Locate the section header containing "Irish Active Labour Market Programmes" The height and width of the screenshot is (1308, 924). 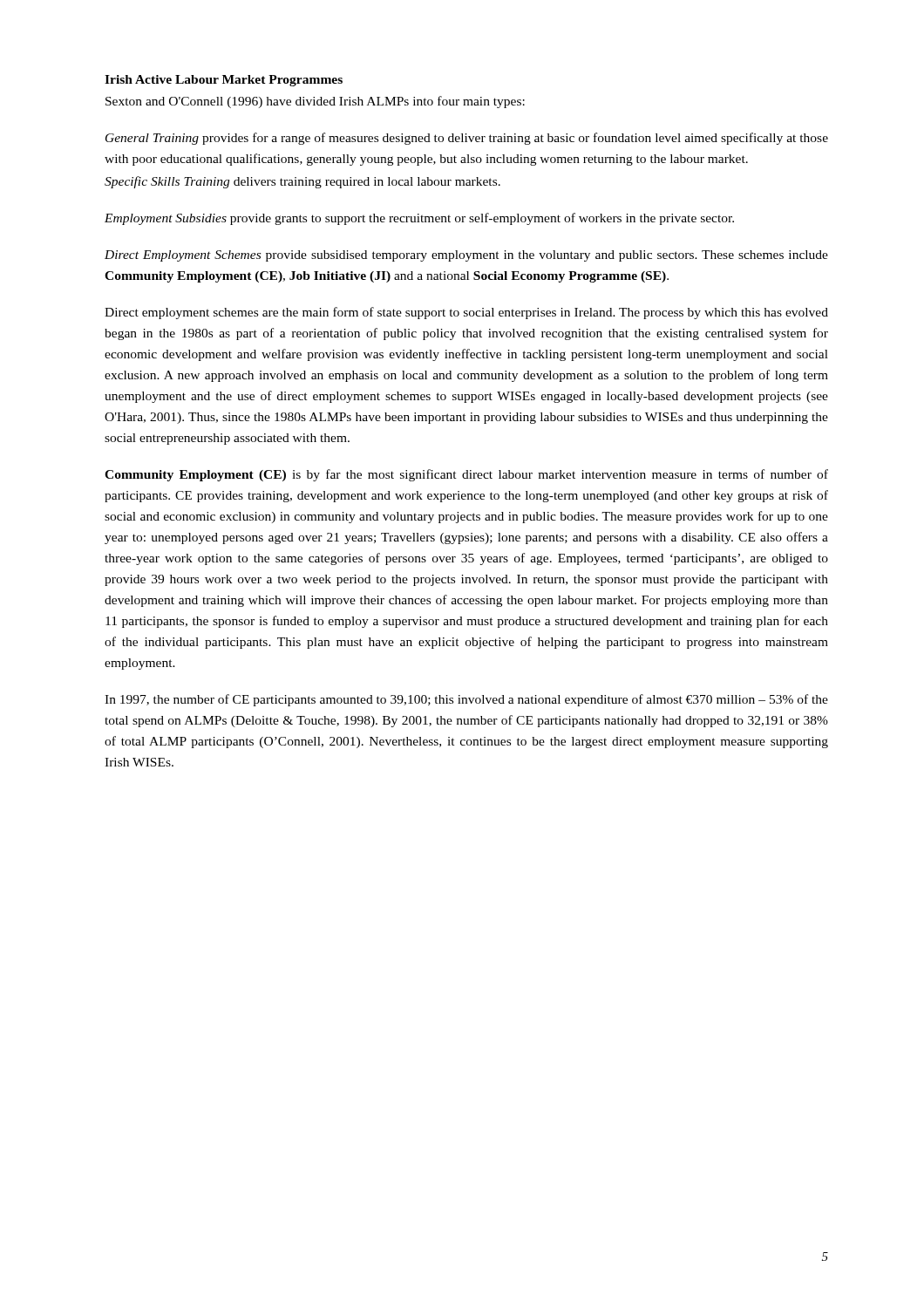click(224, 79)
